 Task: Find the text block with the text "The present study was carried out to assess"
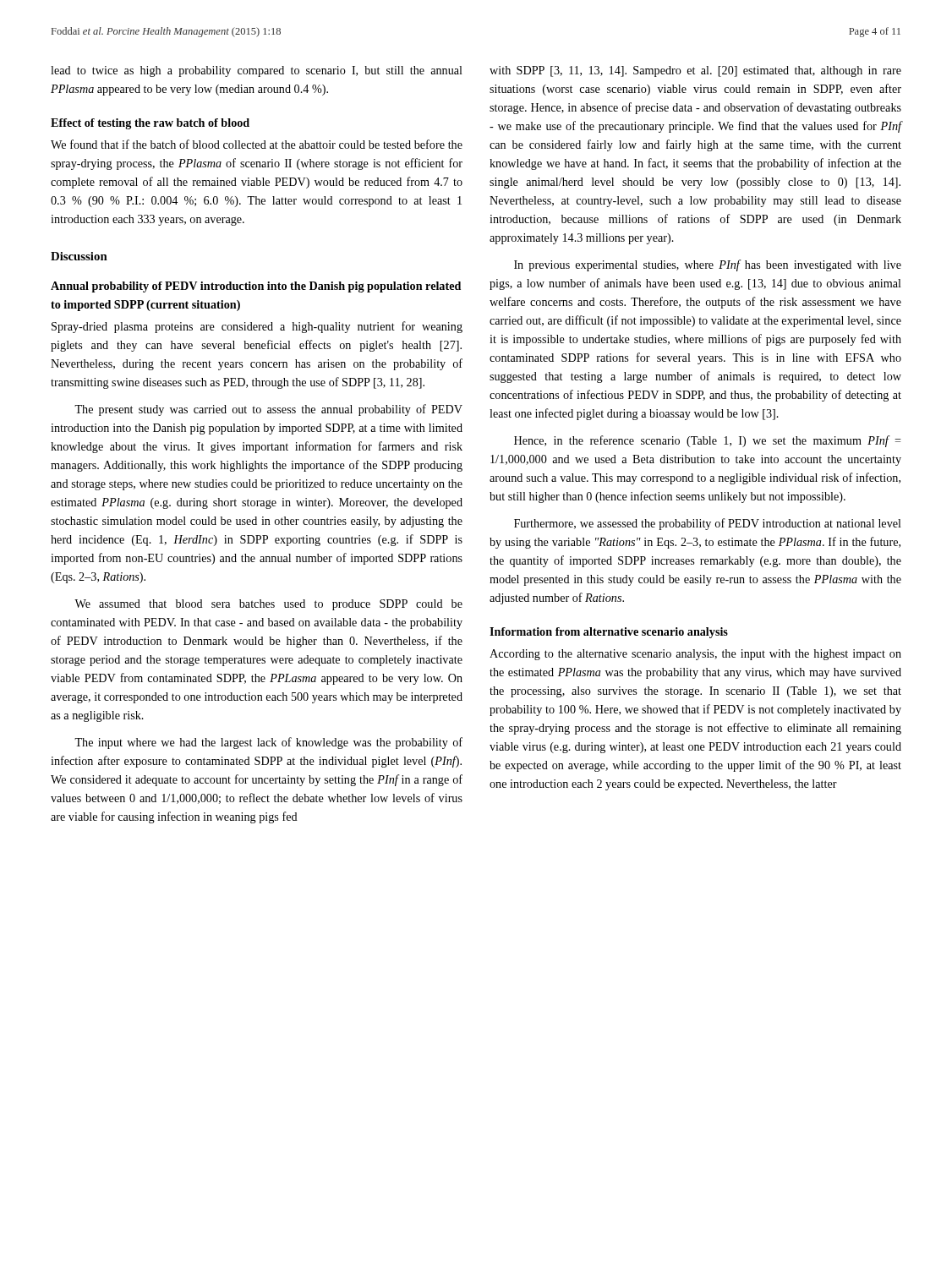(x=257, y=493)
